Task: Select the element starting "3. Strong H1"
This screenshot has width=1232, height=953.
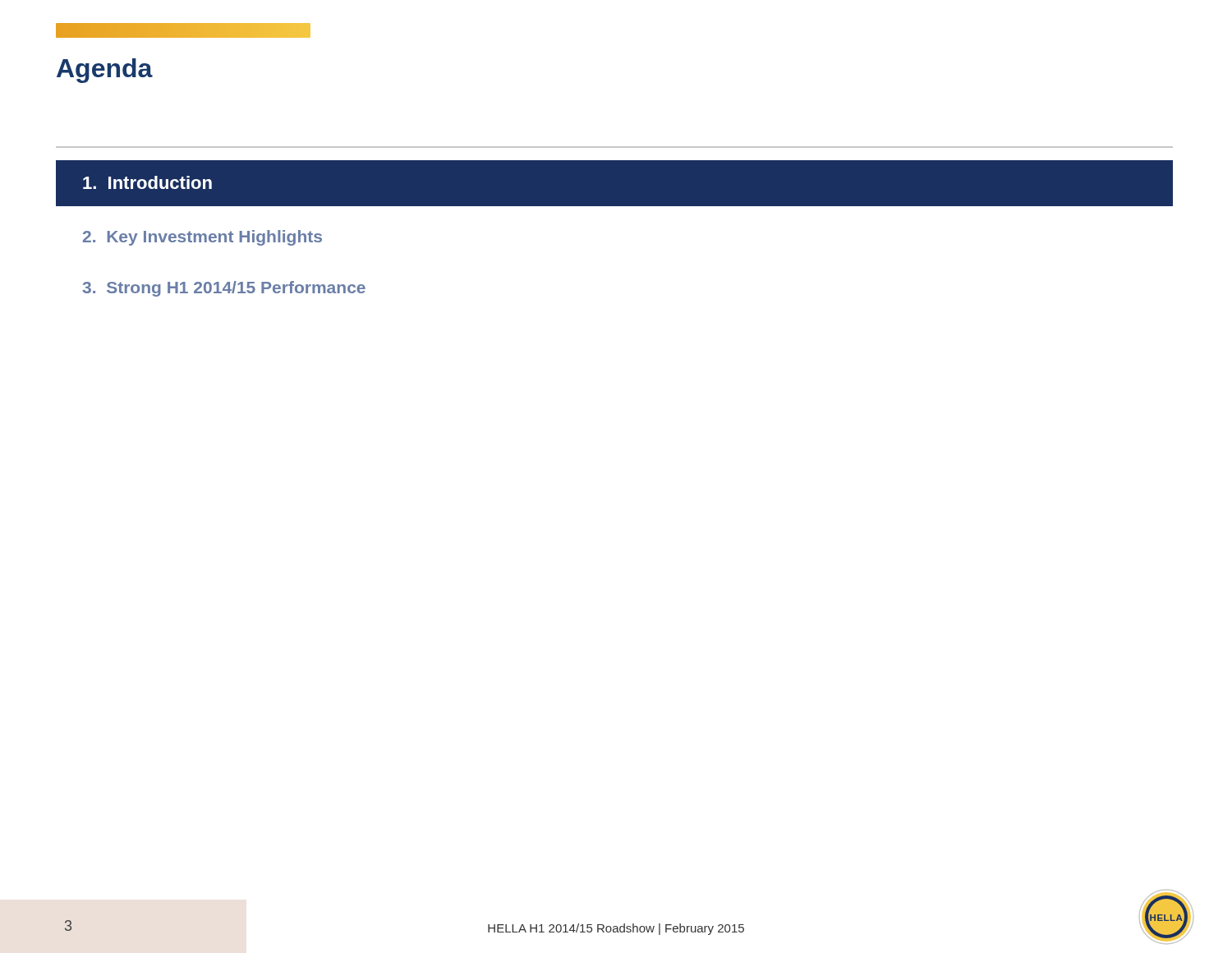Action: tap(211, 288)
